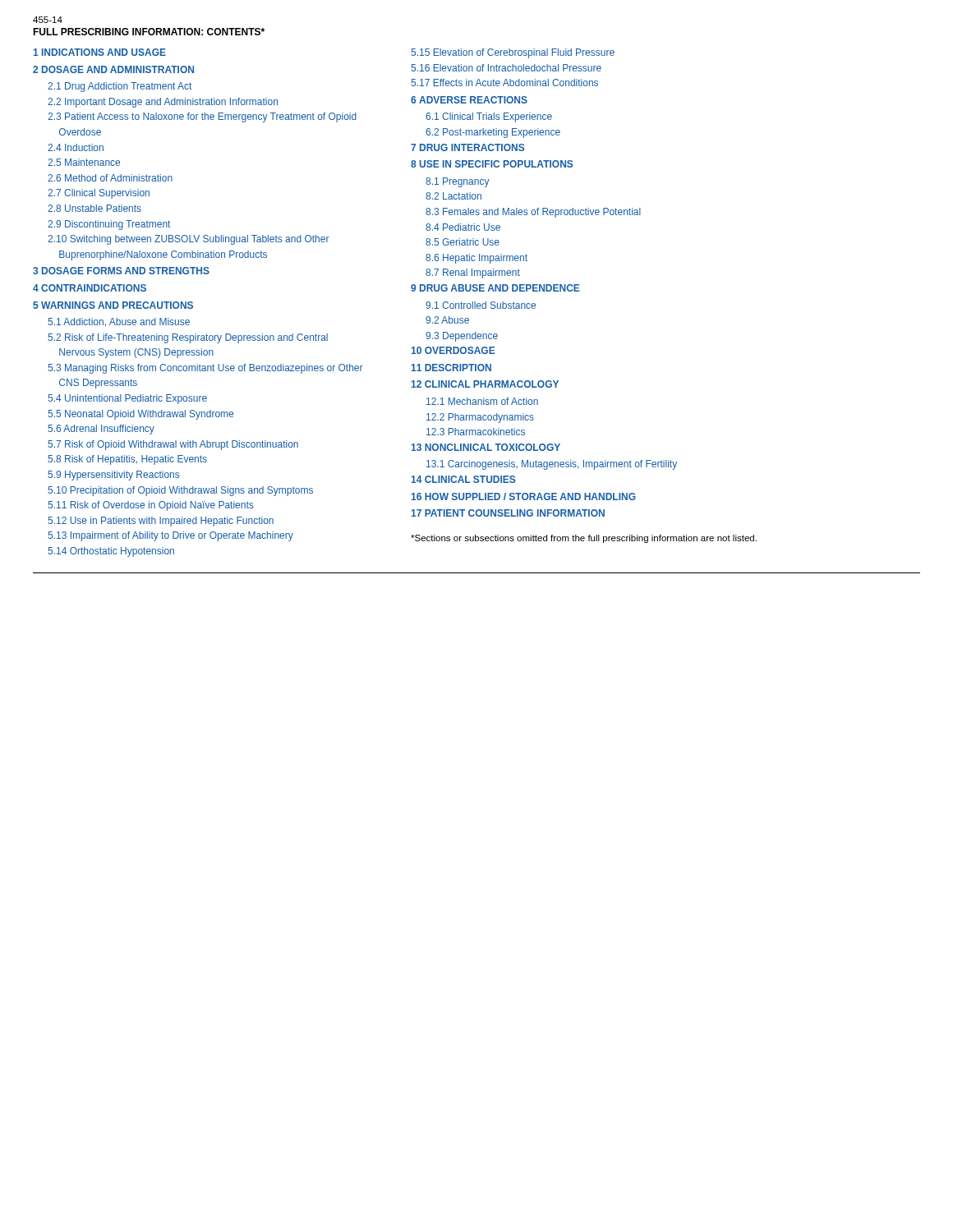The image size is (953, 1232).
Task: Locate the list item containing "13 NONCLINICAL TOXICOLOGY"
Action: [x=486, y=448]
